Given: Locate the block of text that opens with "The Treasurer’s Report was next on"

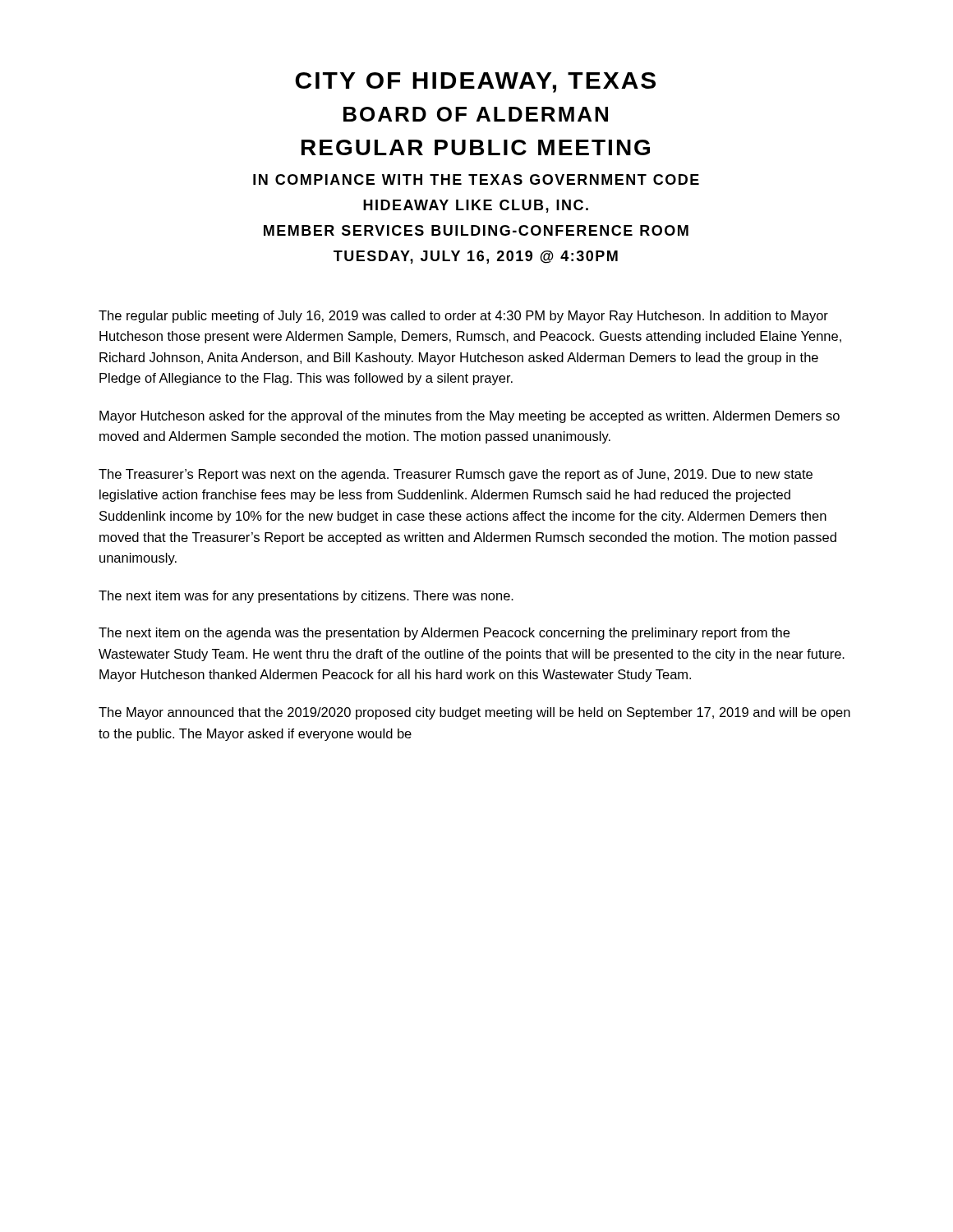Looking at the screenshot, I should click(x=468, y=516).
